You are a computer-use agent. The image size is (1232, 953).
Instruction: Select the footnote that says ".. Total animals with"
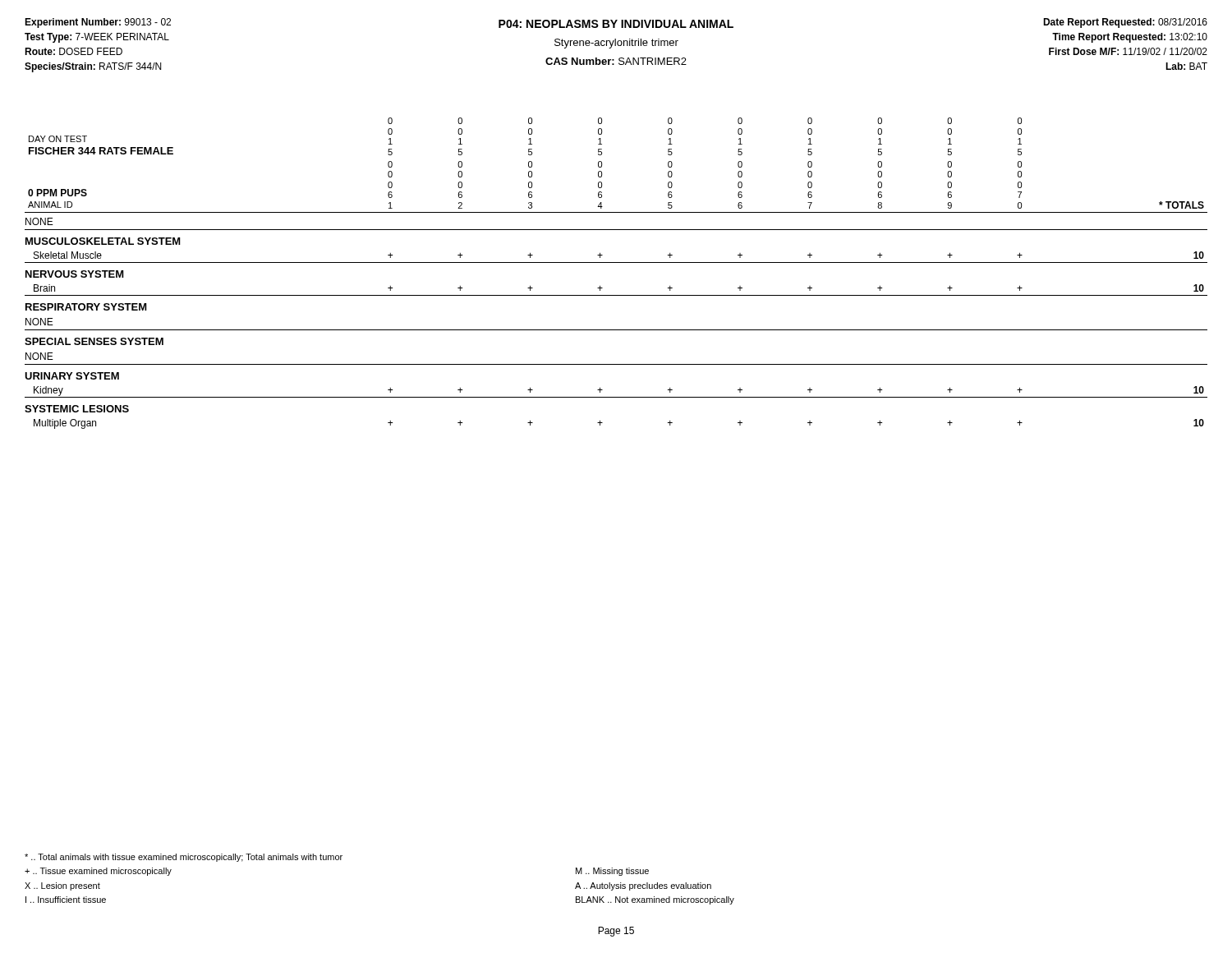tap(184, 858)
